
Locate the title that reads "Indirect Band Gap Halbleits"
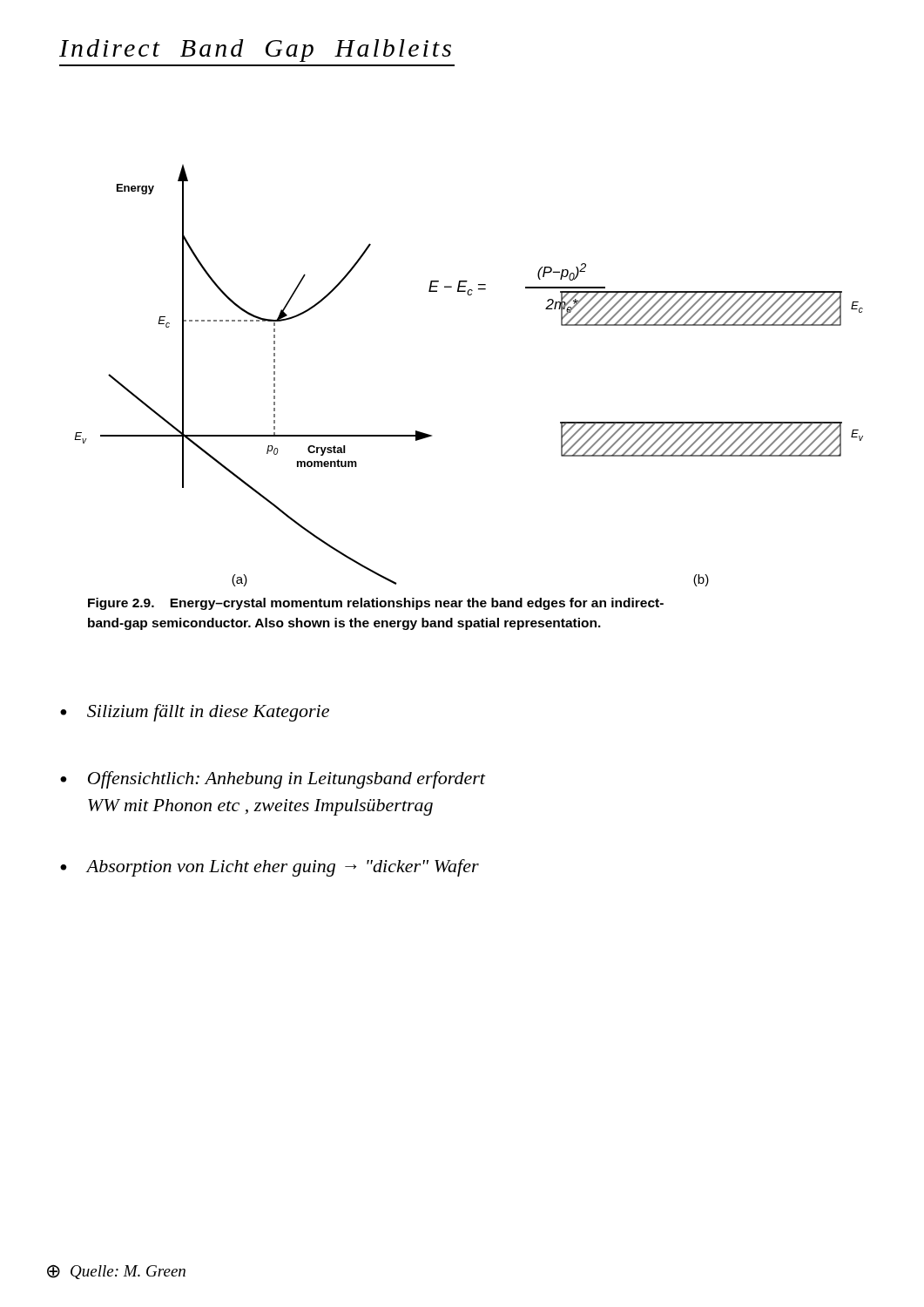(x=257, y=48)
